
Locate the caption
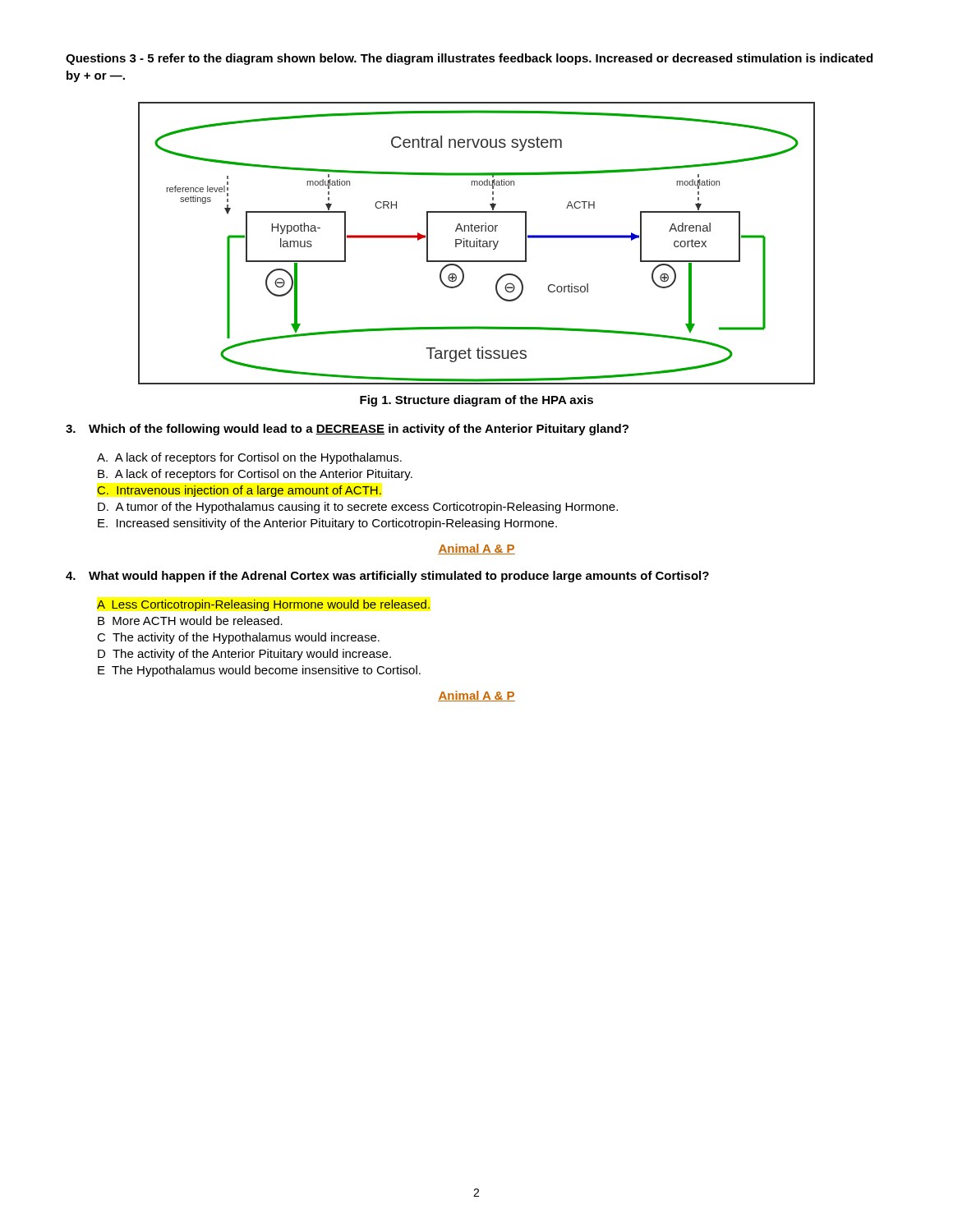tap(476, 400)
